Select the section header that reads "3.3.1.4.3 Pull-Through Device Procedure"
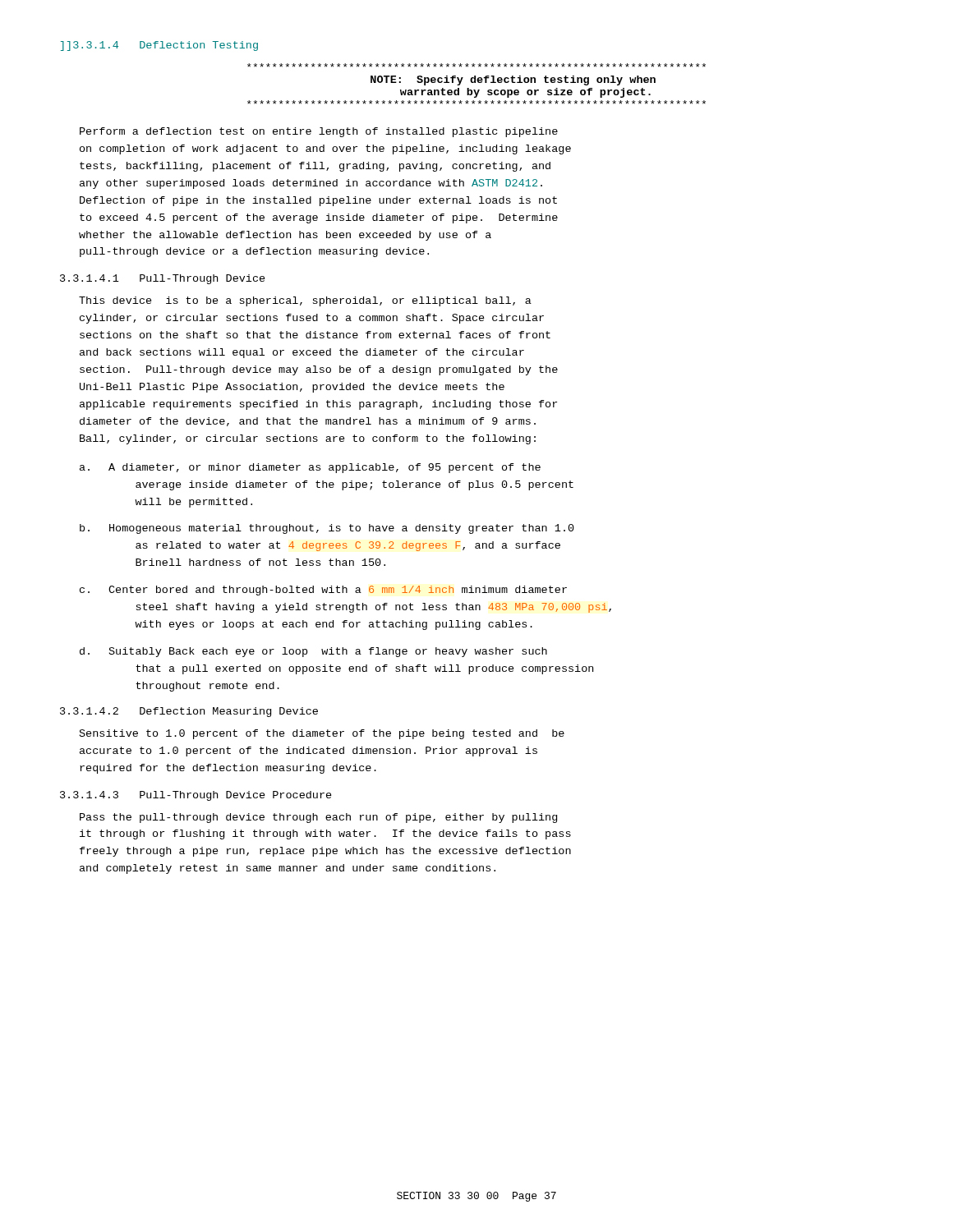The height and width of the screenshot is (1232, 953). (196, 795)
